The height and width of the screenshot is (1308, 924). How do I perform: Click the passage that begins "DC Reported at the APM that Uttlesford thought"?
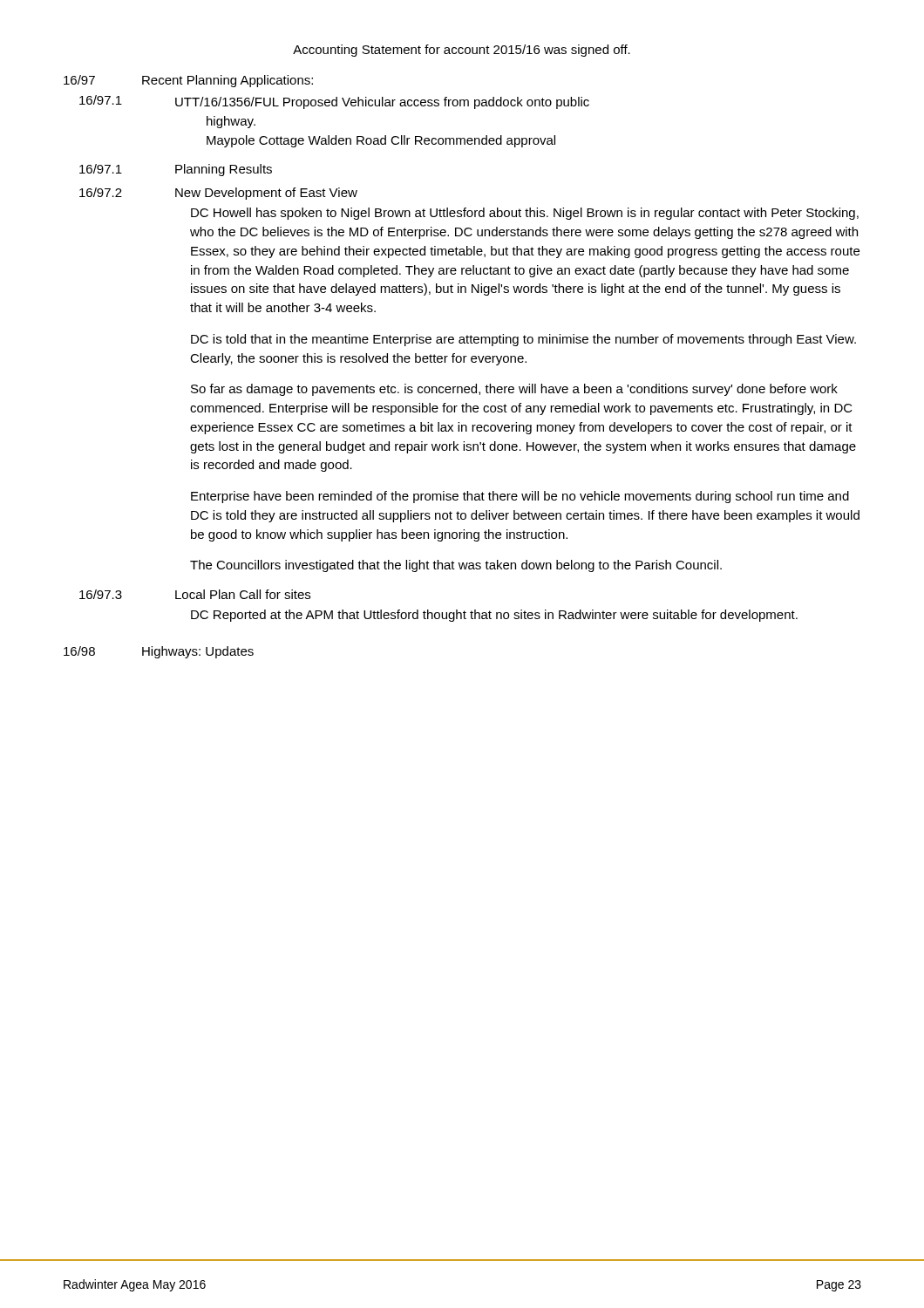[462, 615]
